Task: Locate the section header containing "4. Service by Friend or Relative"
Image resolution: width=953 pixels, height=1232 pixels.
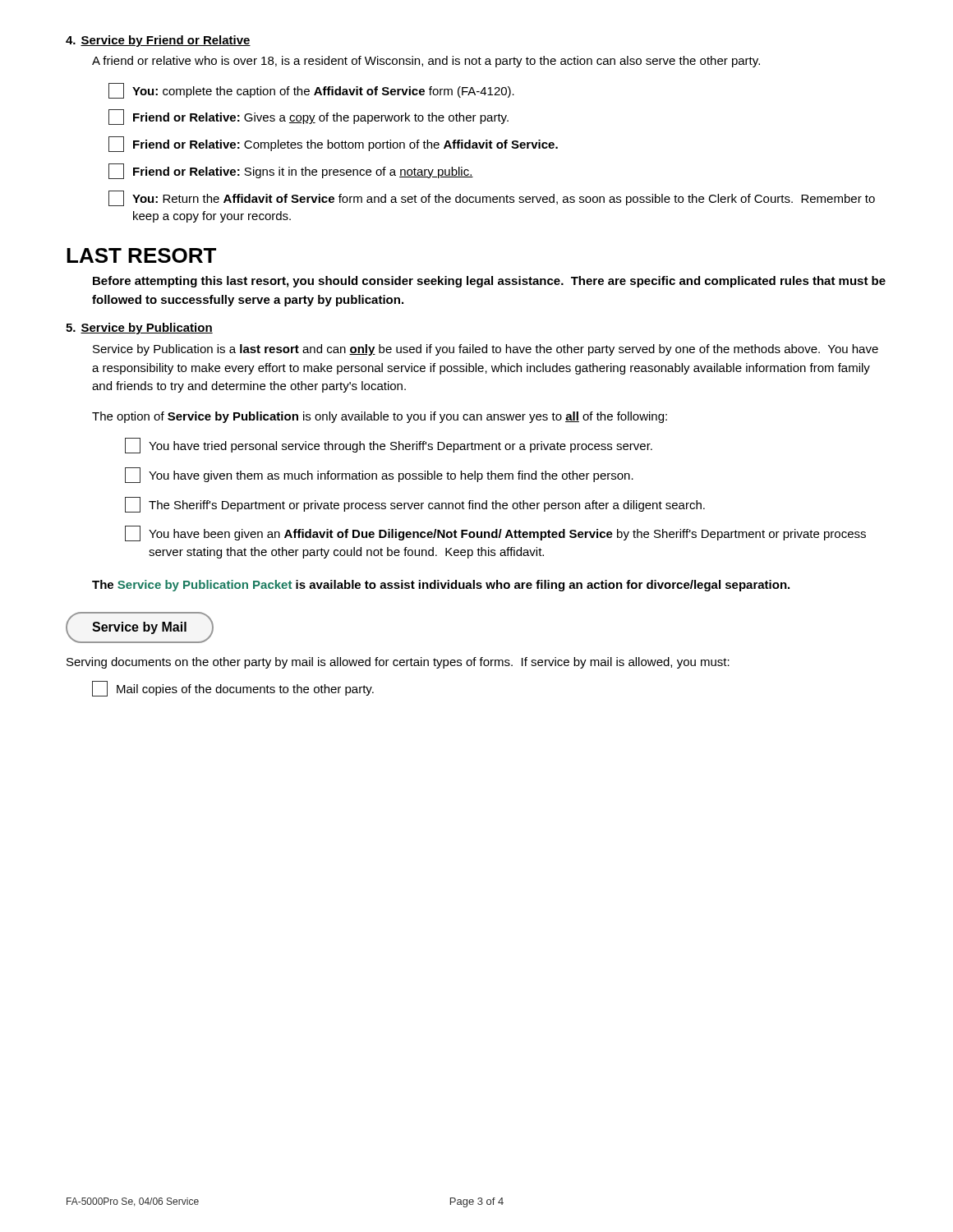Action: 158,40
